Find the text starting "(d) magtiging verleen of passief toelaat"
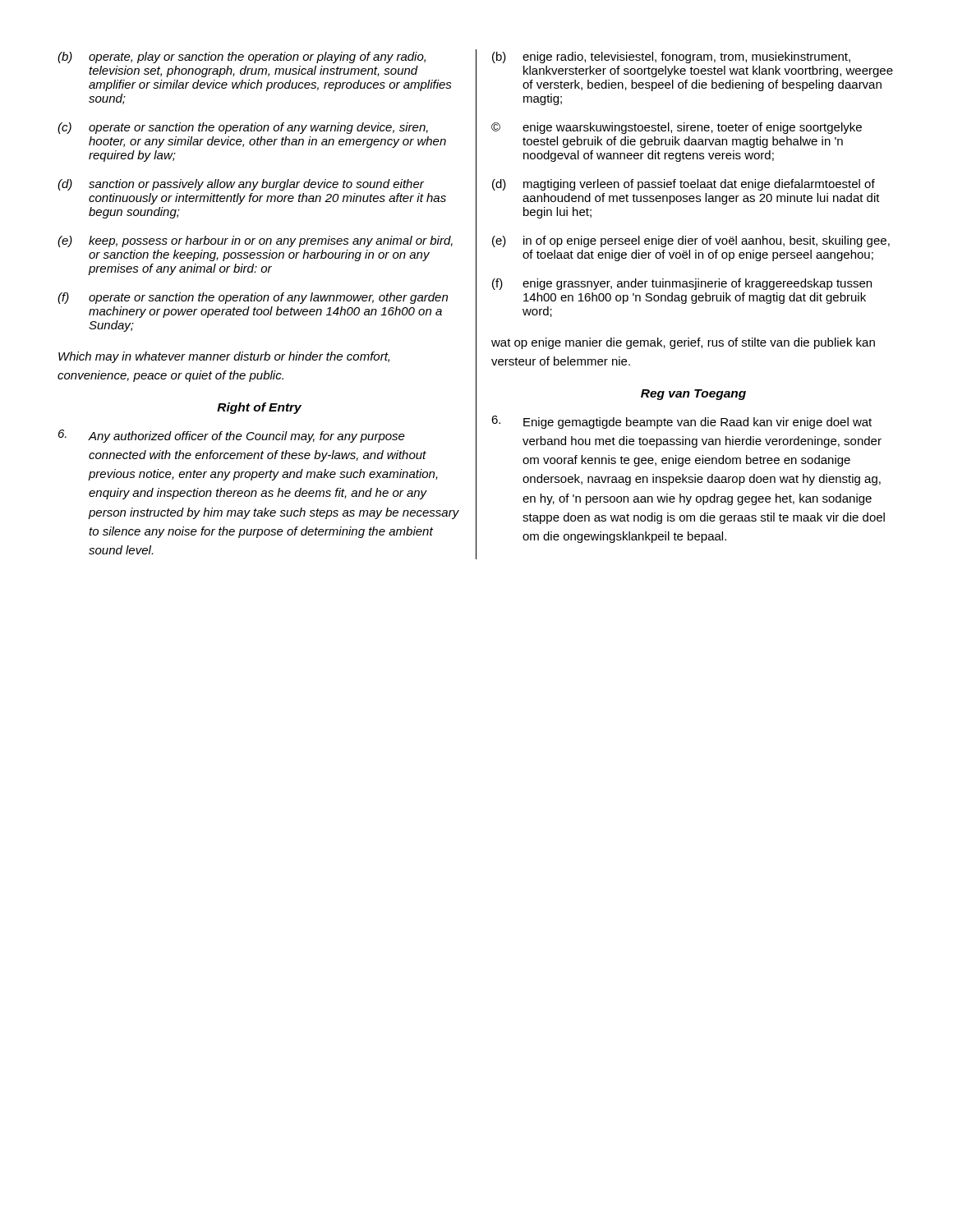Screen dimensions: 1232x953 (693, 197)
